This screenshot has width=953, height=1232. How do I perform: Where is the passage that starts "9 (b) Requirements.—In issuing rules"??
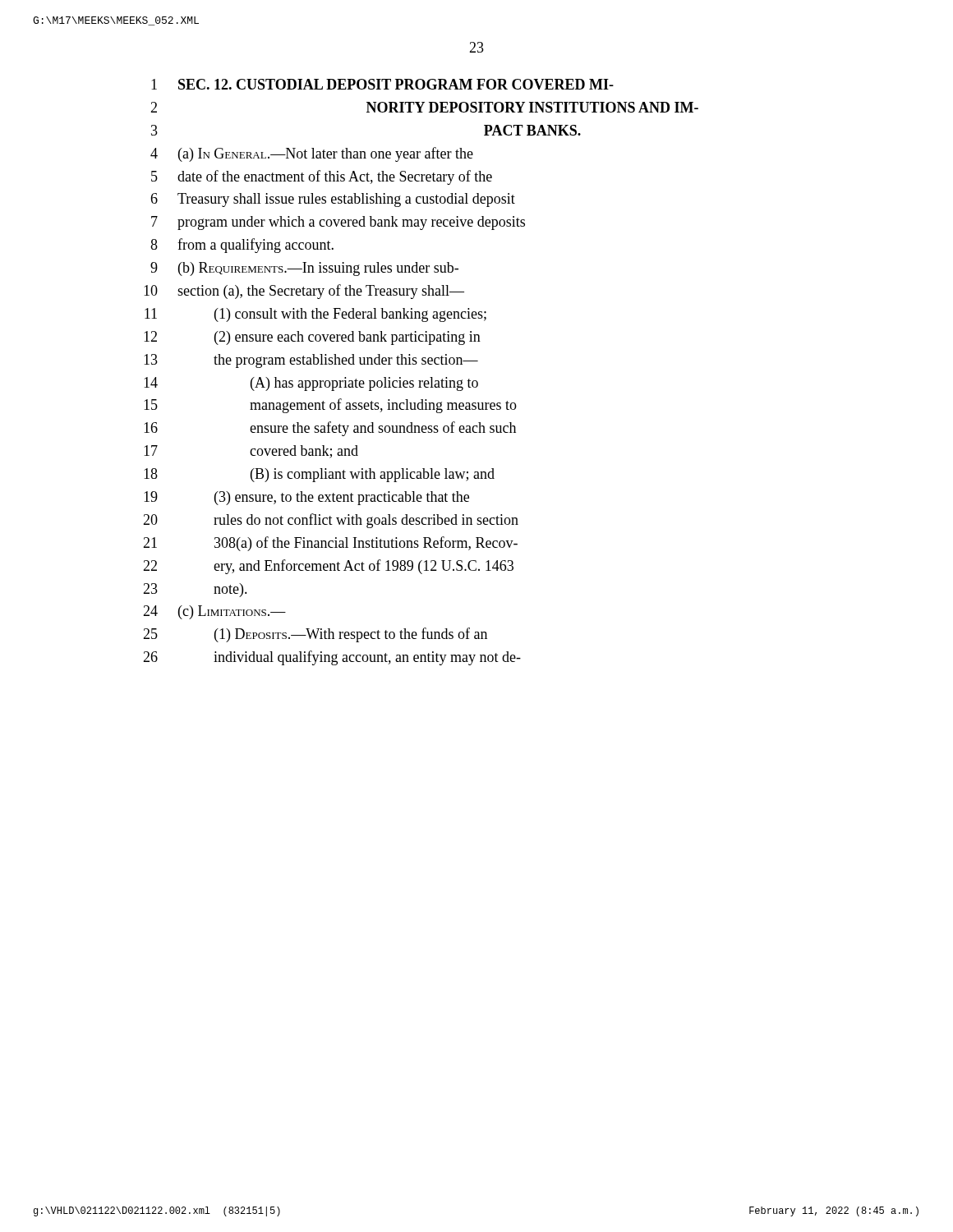(304, 269)
